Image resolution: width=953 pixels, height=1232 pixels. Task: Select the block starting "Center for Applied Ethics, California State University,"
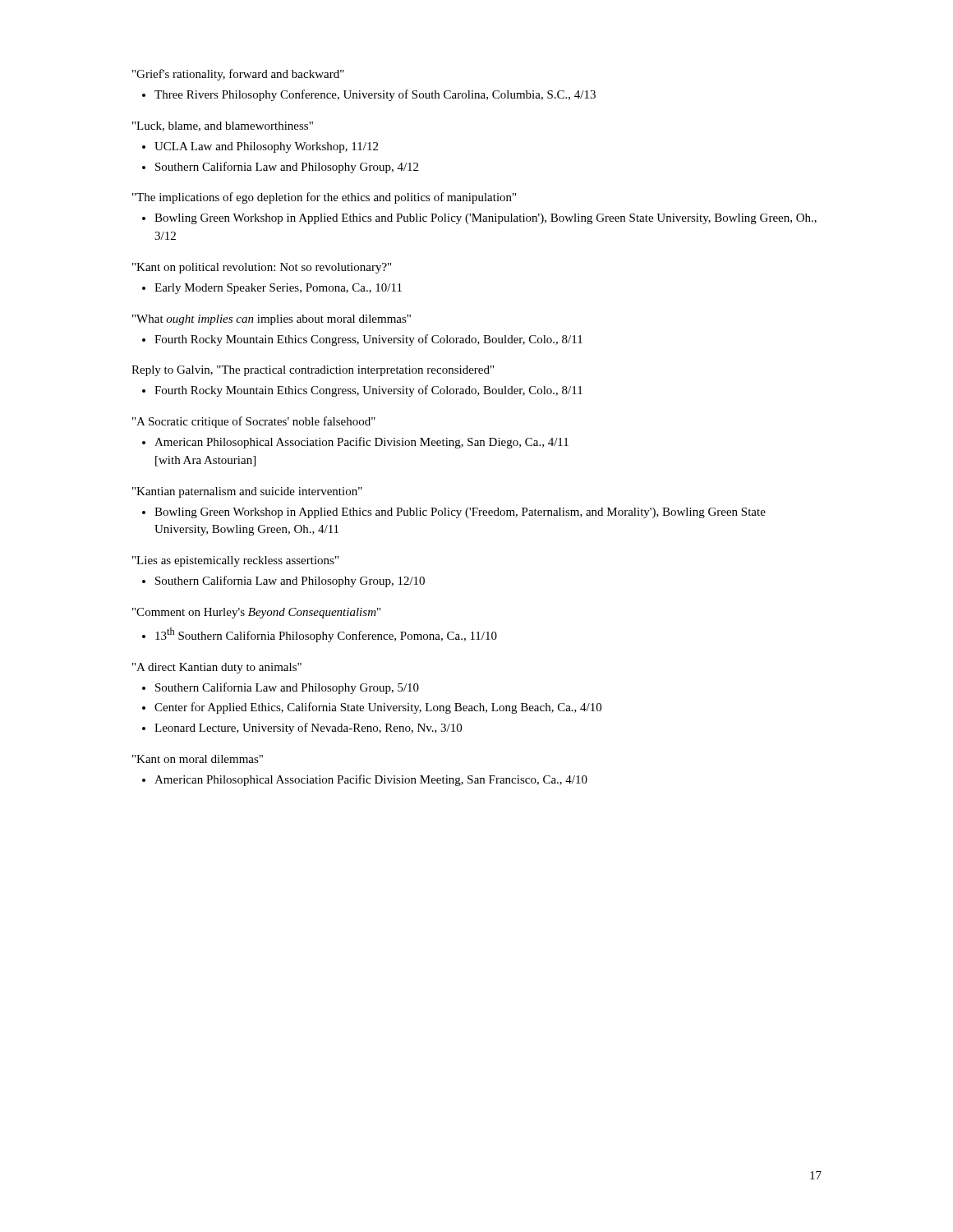pyautogui.click(x=378, y=707)
